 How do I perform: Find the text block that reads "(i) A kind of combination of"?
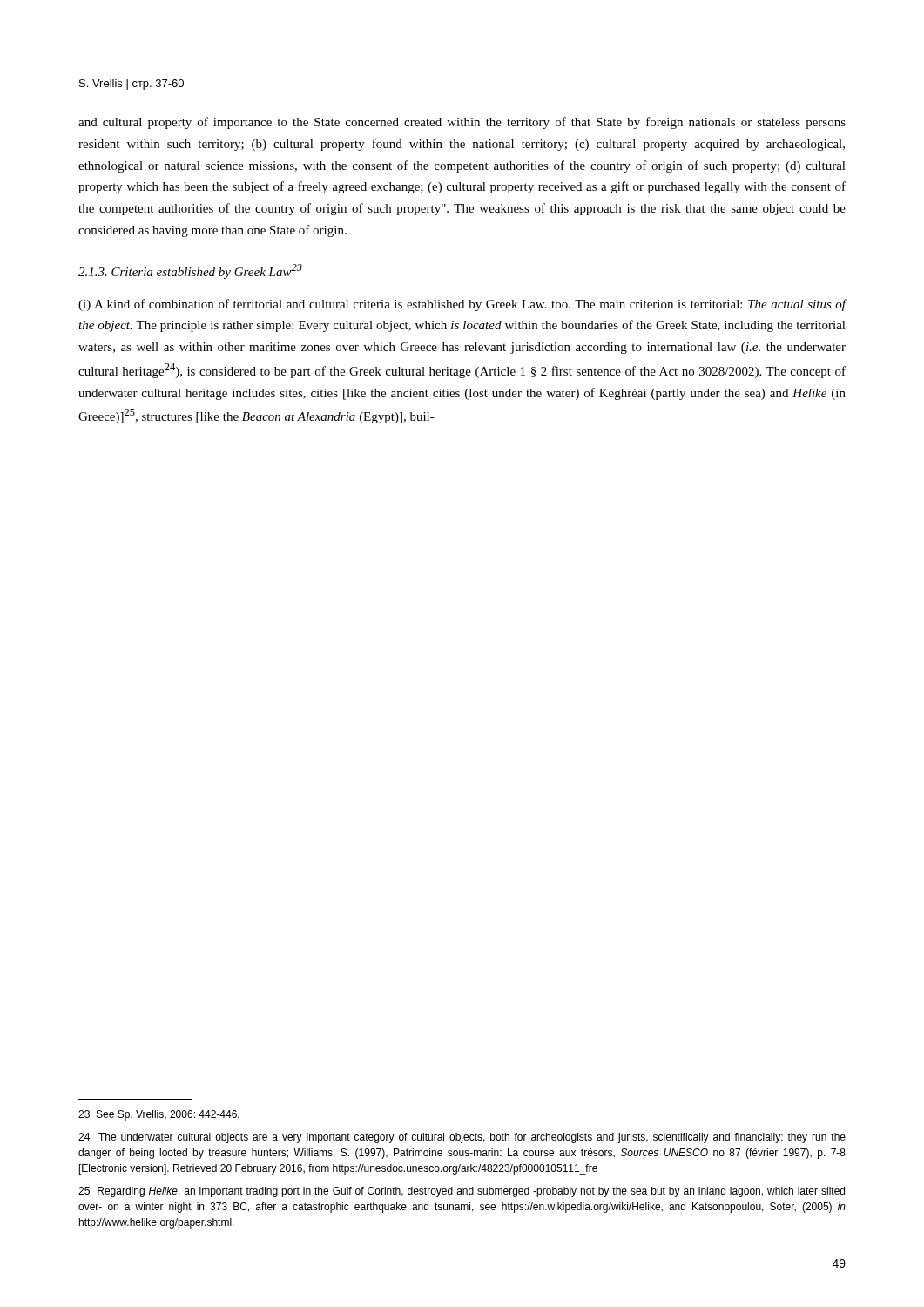click(x=462, y=360)
